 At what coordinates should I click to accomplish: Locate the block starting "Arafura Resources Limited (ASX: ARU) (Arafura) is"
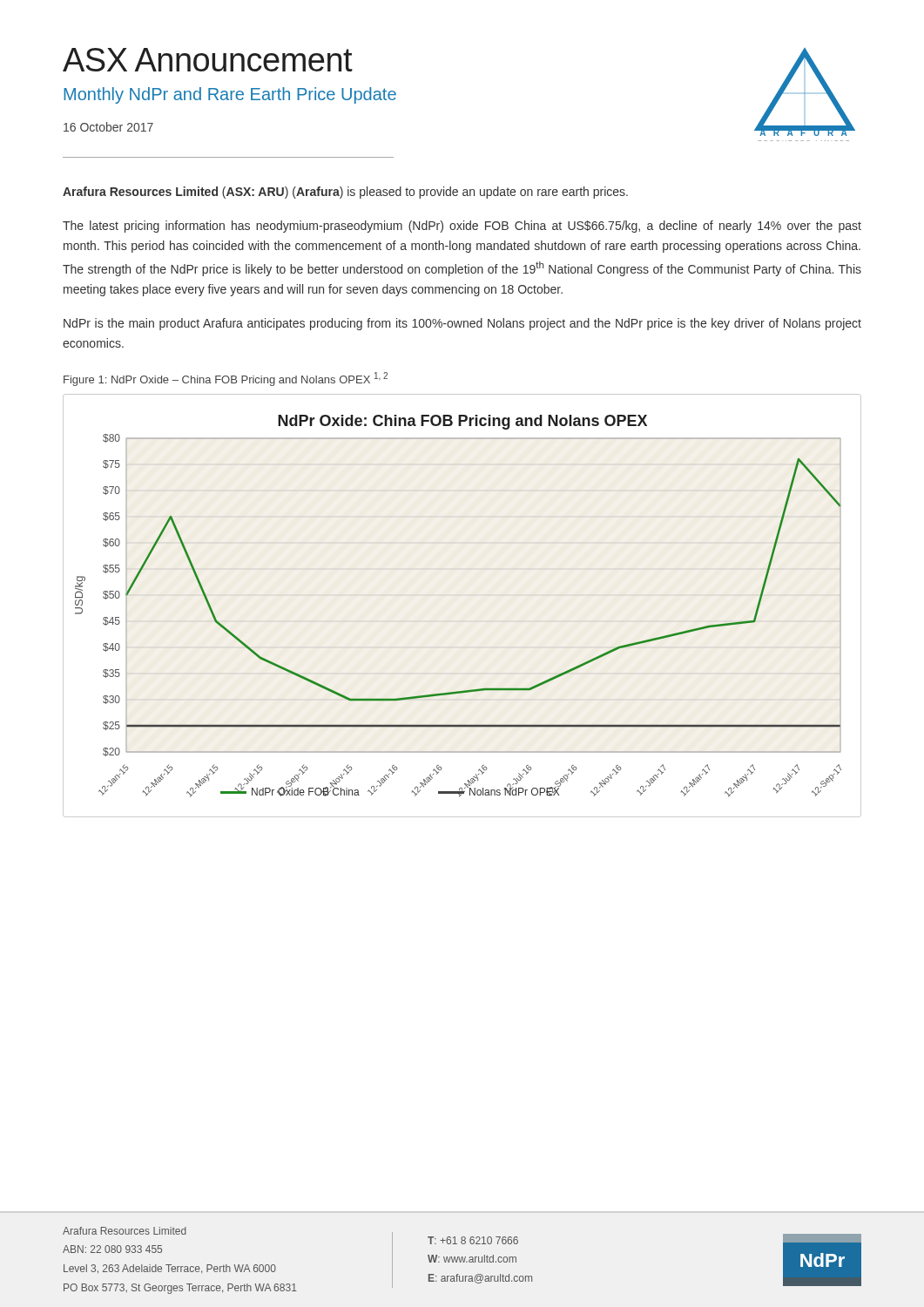(x=346, y=192)
